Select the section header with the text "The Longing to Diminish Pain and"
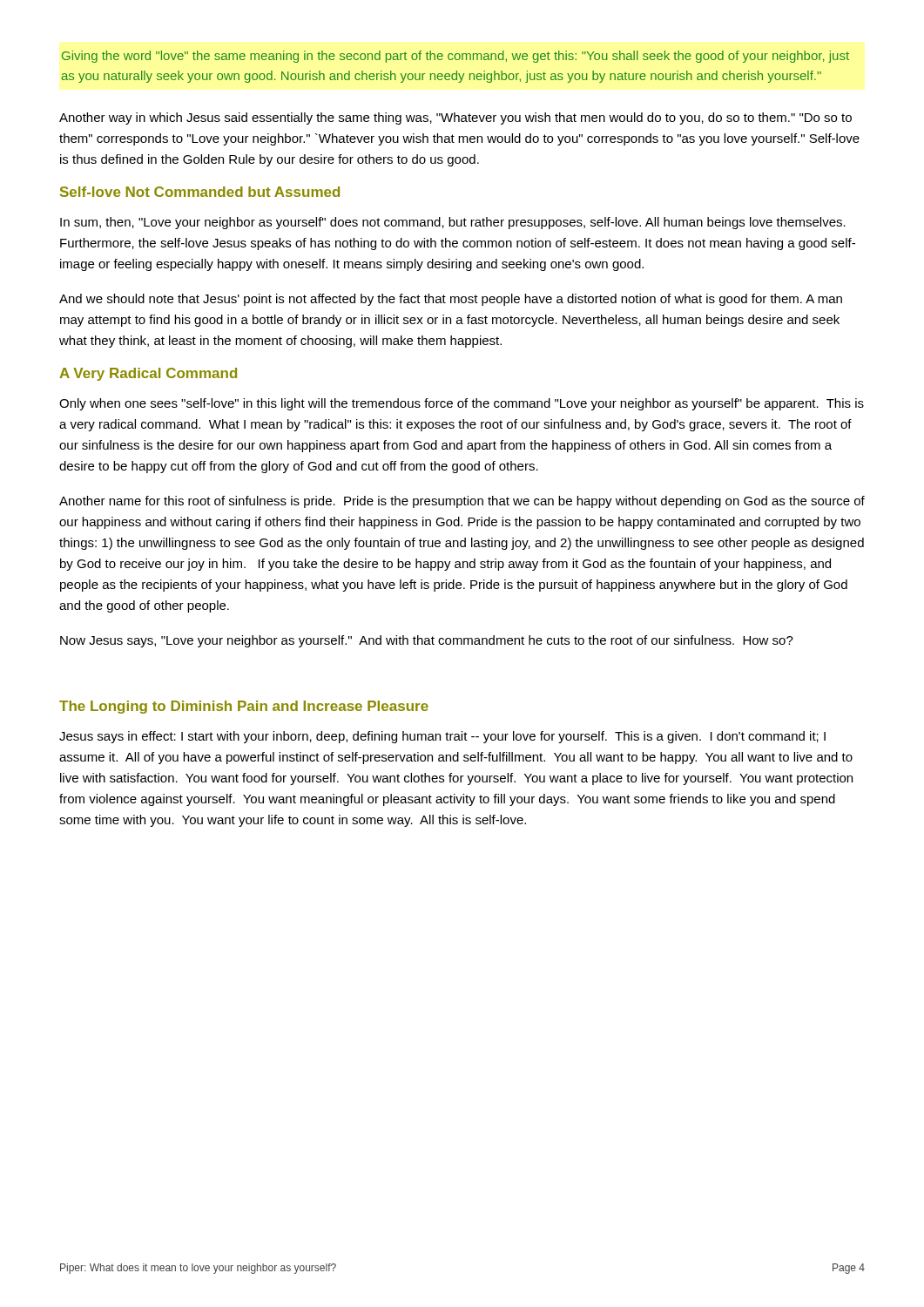 (244, 706)
